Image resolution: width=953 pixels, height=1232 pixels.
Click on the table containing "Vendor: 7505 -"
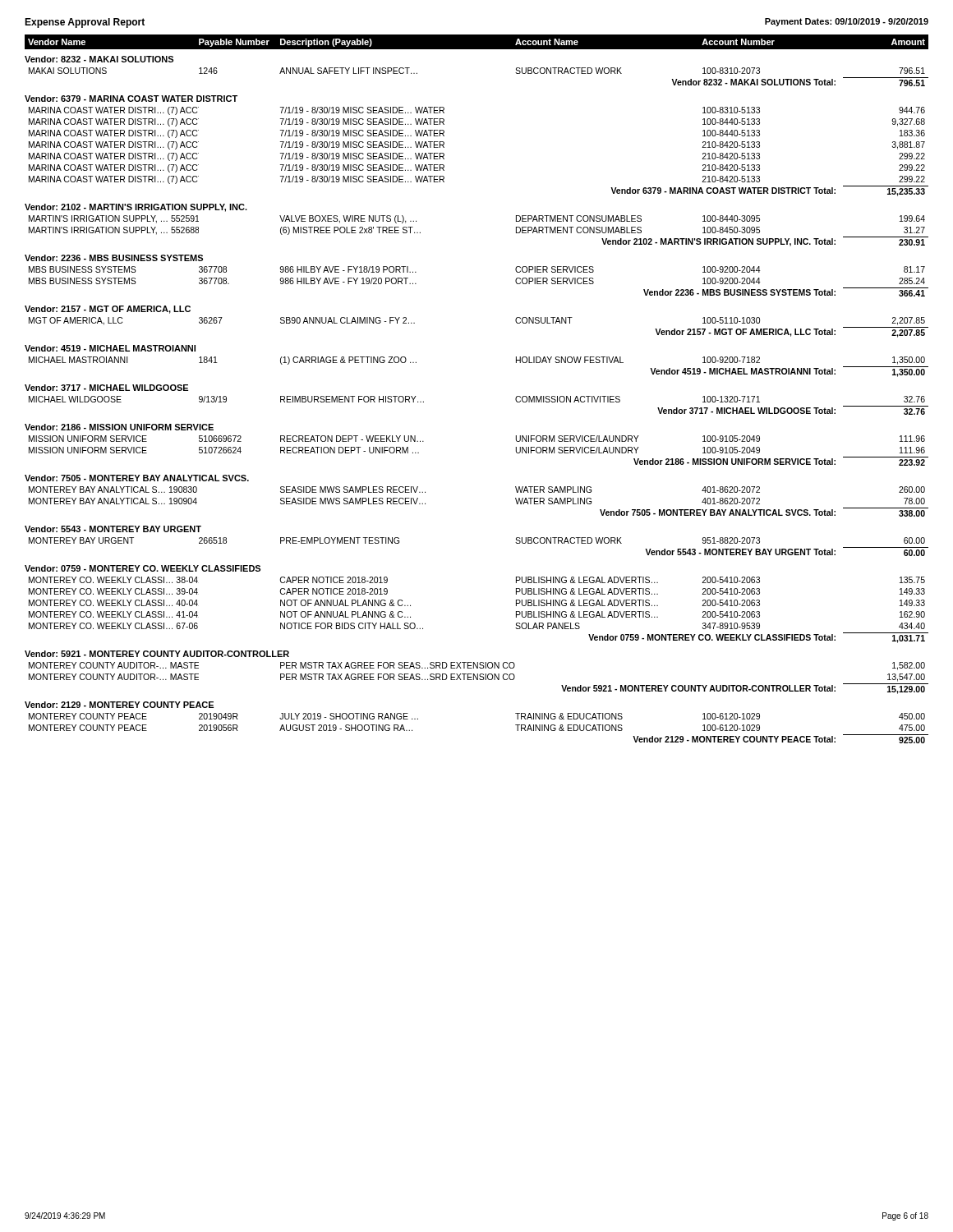tap(476, 496)
